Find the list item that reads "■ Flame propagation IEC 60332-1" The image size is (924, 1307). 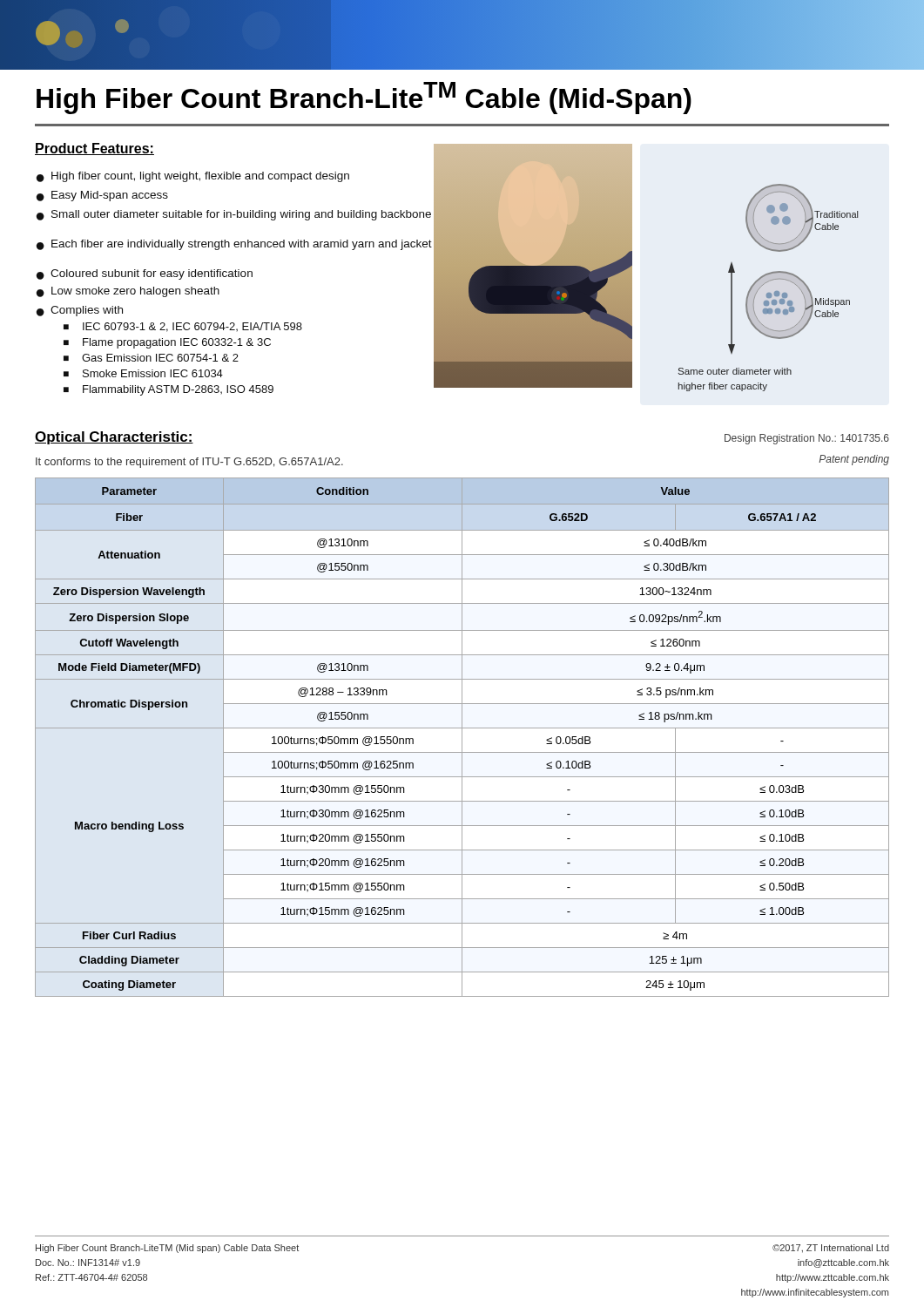click(x=167, y=343)
